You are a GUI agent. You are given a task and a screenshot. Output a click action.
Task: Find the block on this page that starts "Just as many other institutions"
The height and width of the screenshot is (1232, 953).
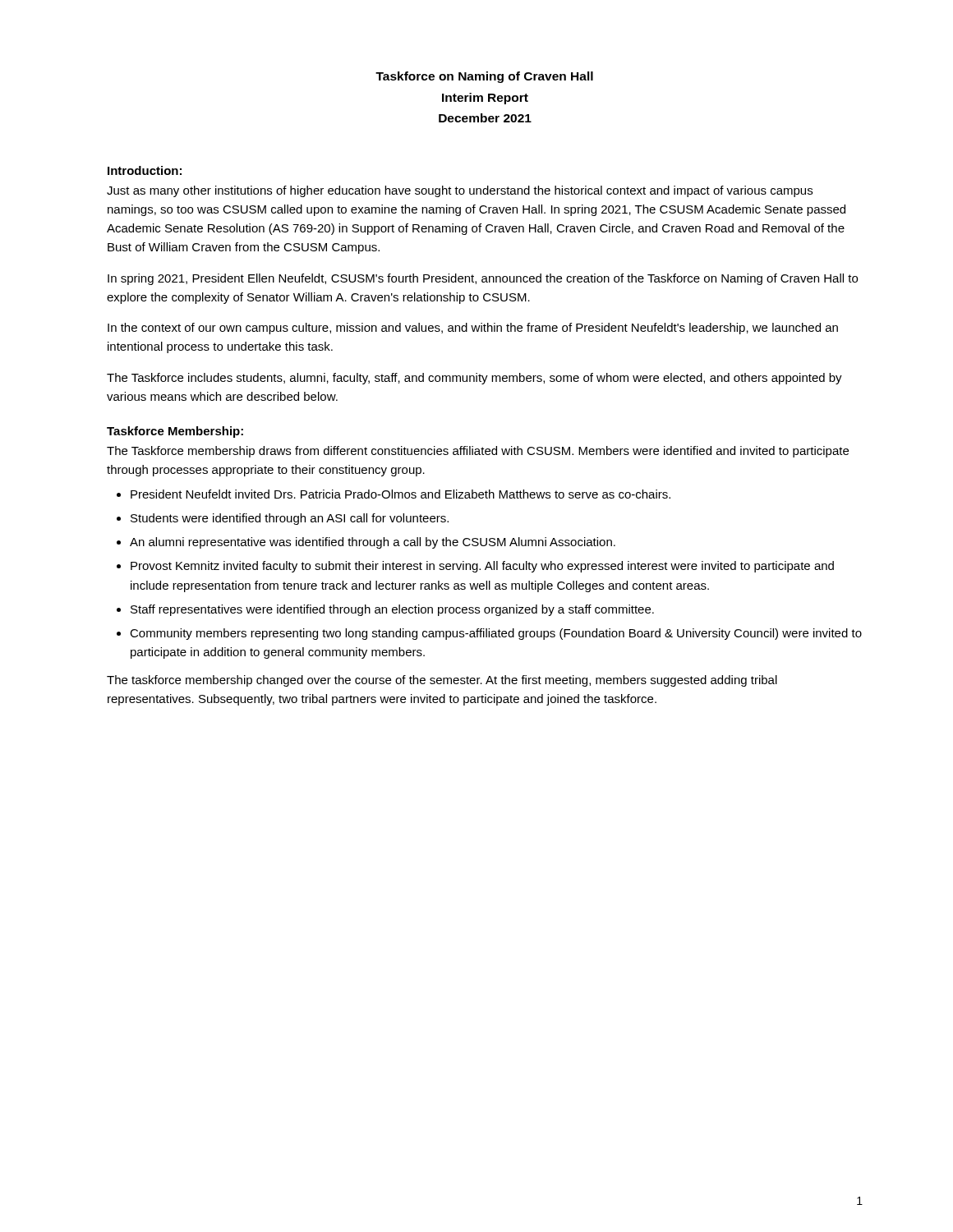point(477,219)
